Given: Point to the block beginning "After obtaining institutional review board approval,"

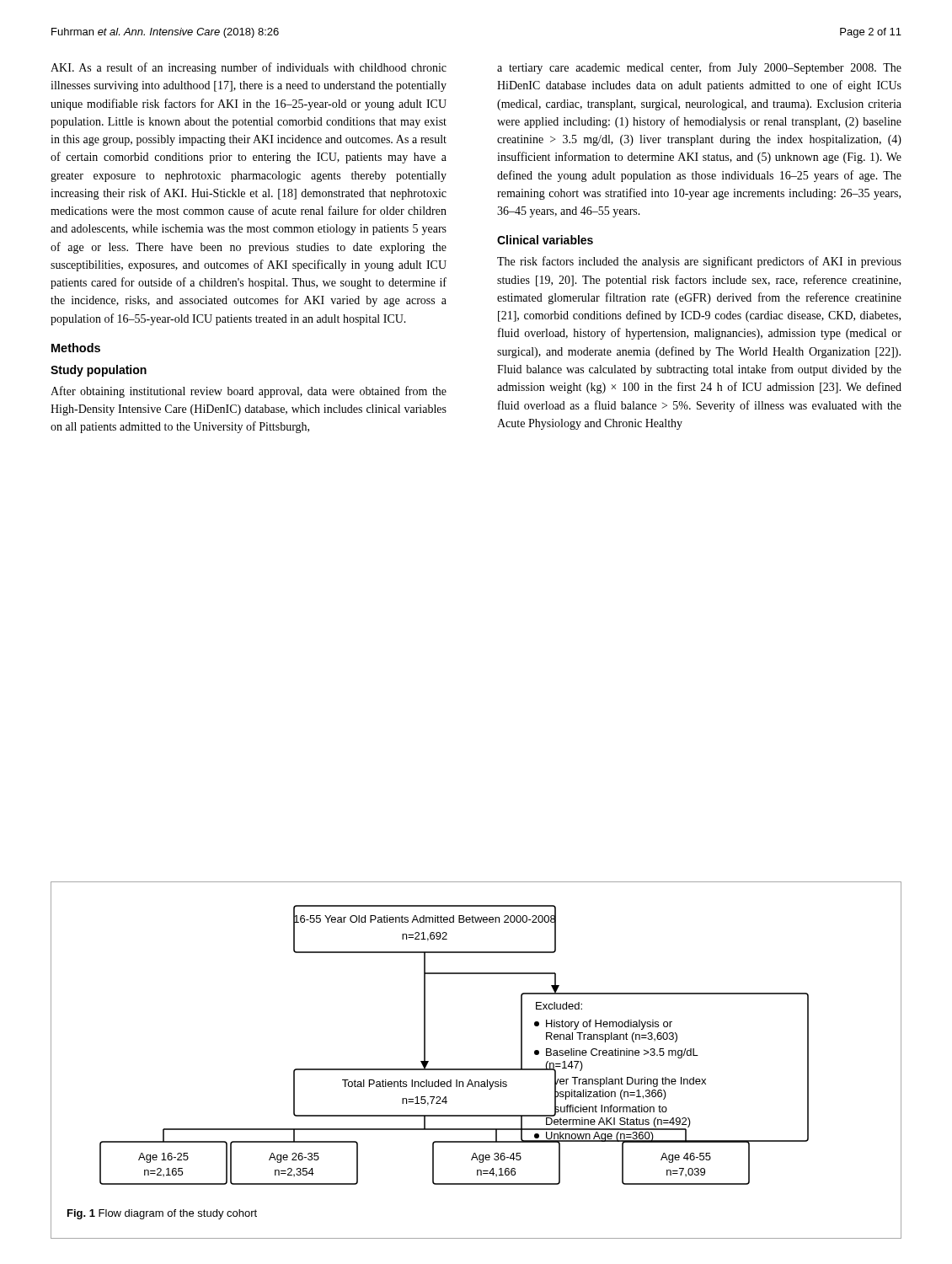Looking at the screenshot, I should tap(249, 409).
